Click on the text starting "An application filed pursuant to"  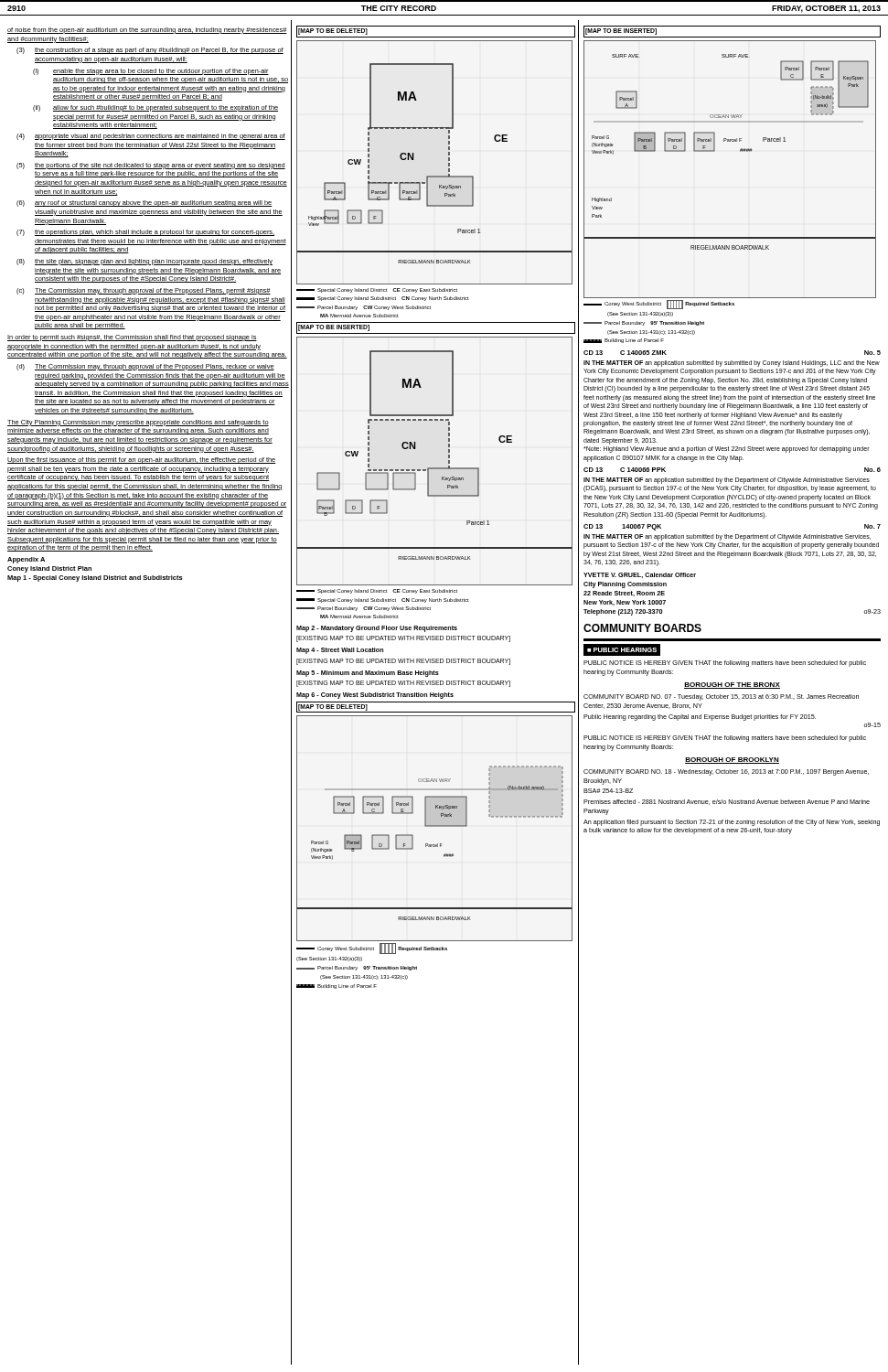732,826
